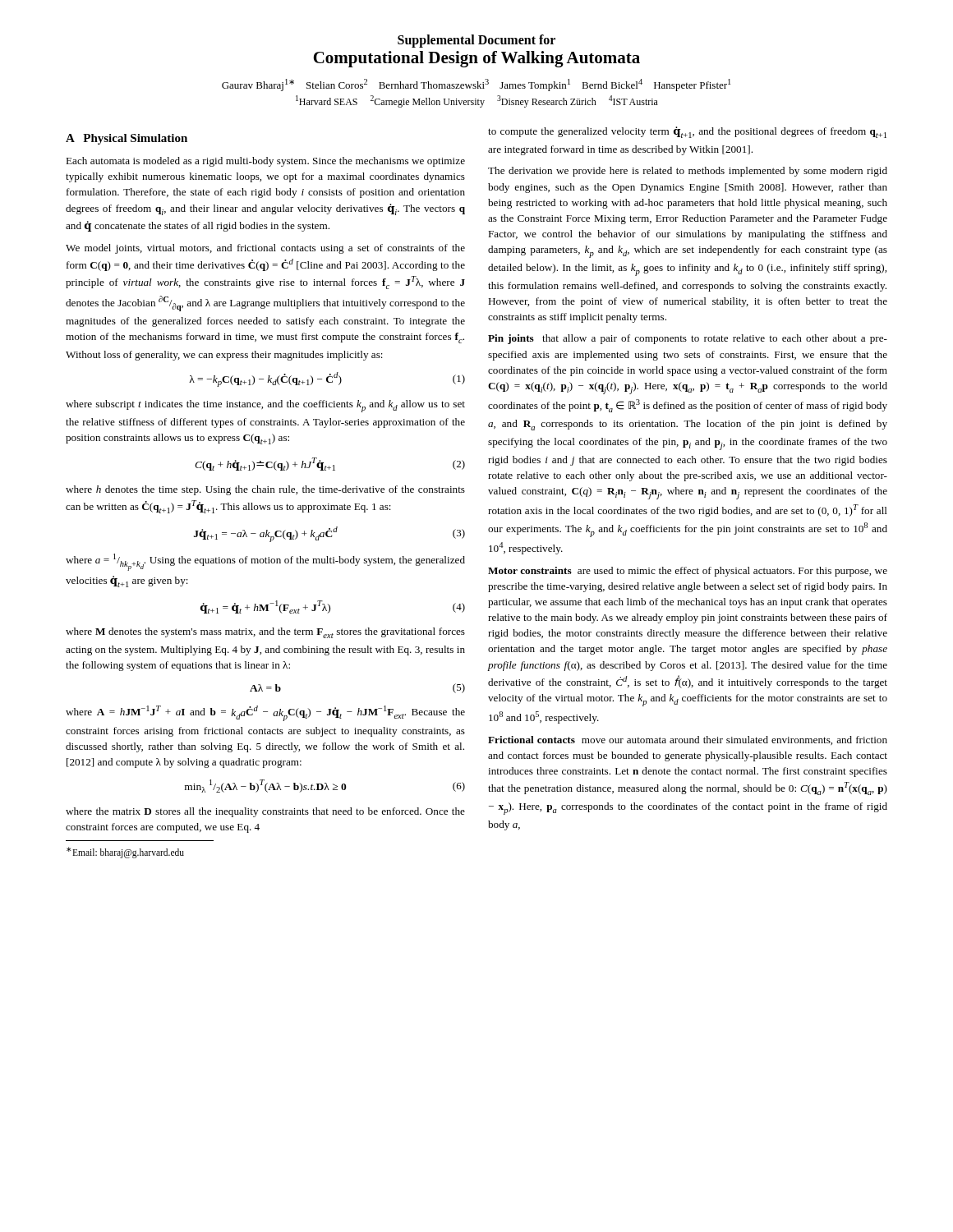This screenshot has width=953, height=1232.
Task: Point to the region starting "minλ 1/2(Aλ − b)T(Aλ − b)s.t.Dλ ≥ 0"
Action: [x=325, y=786]
